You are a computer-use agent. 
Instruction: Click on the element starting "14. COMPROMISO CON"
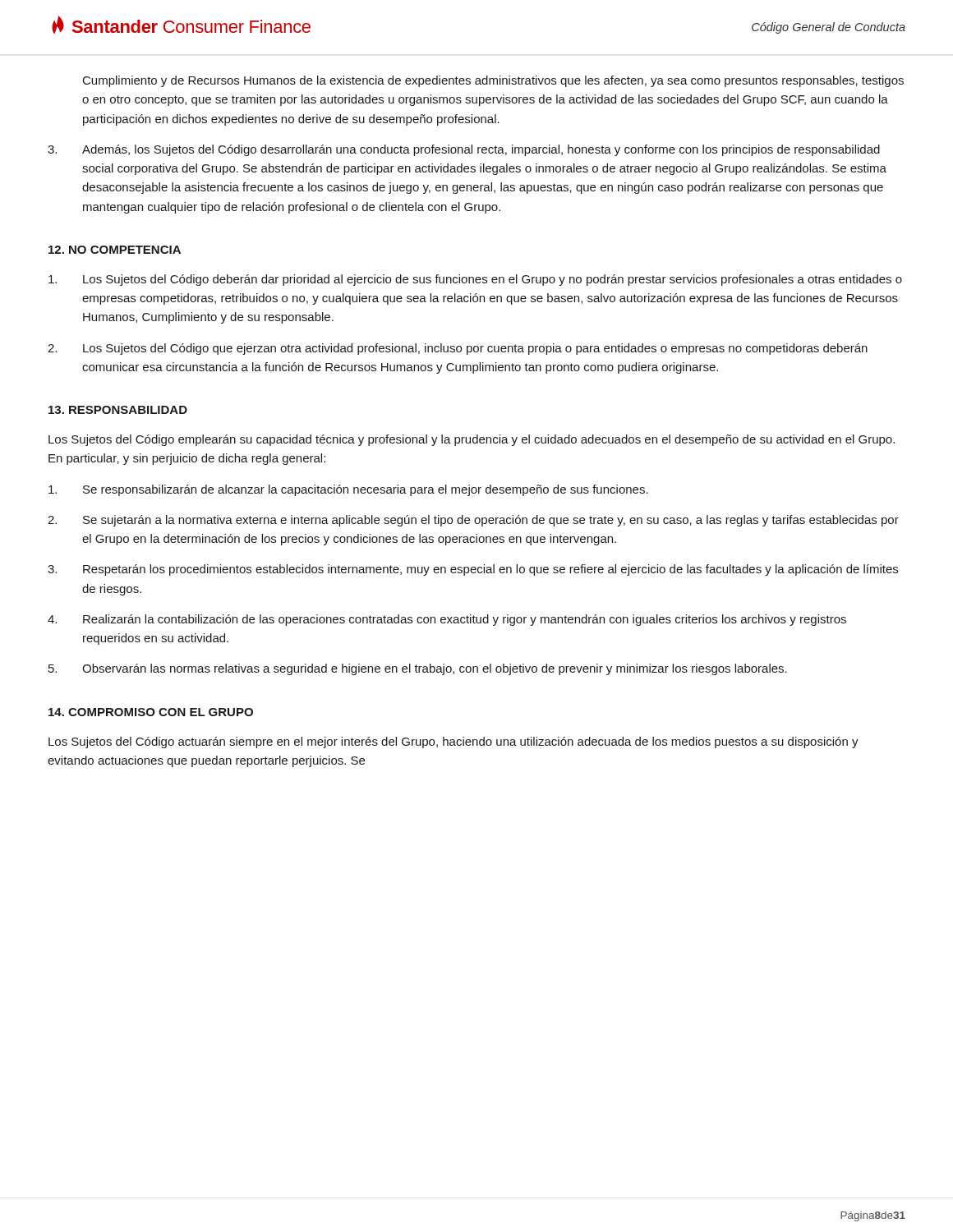coord(151,711)
